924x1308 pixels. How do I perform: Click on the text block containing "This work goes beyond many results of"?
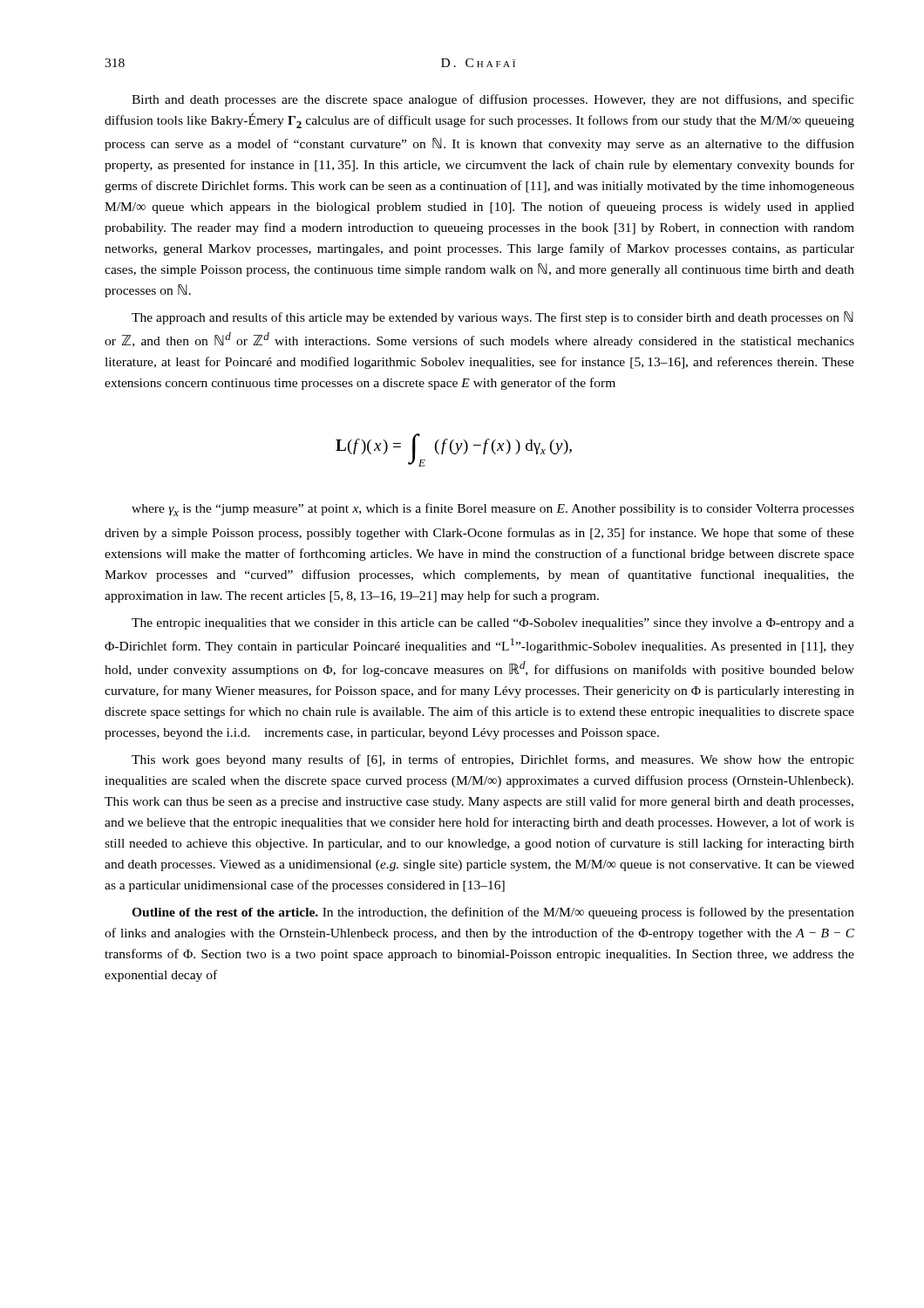point(479,822)
